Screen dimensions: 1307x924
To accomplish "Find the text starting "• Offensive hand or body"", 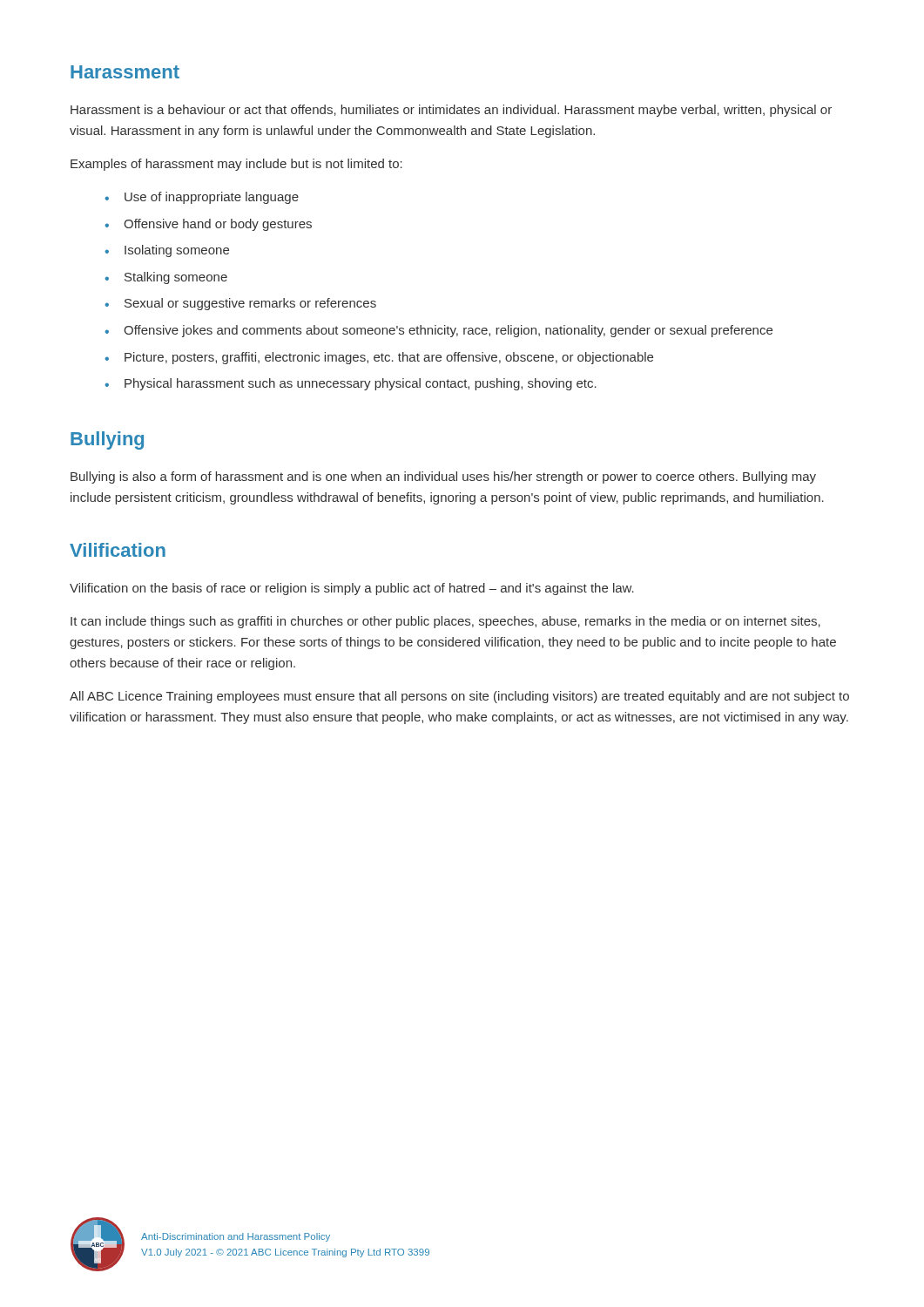I will click(208, 225).
